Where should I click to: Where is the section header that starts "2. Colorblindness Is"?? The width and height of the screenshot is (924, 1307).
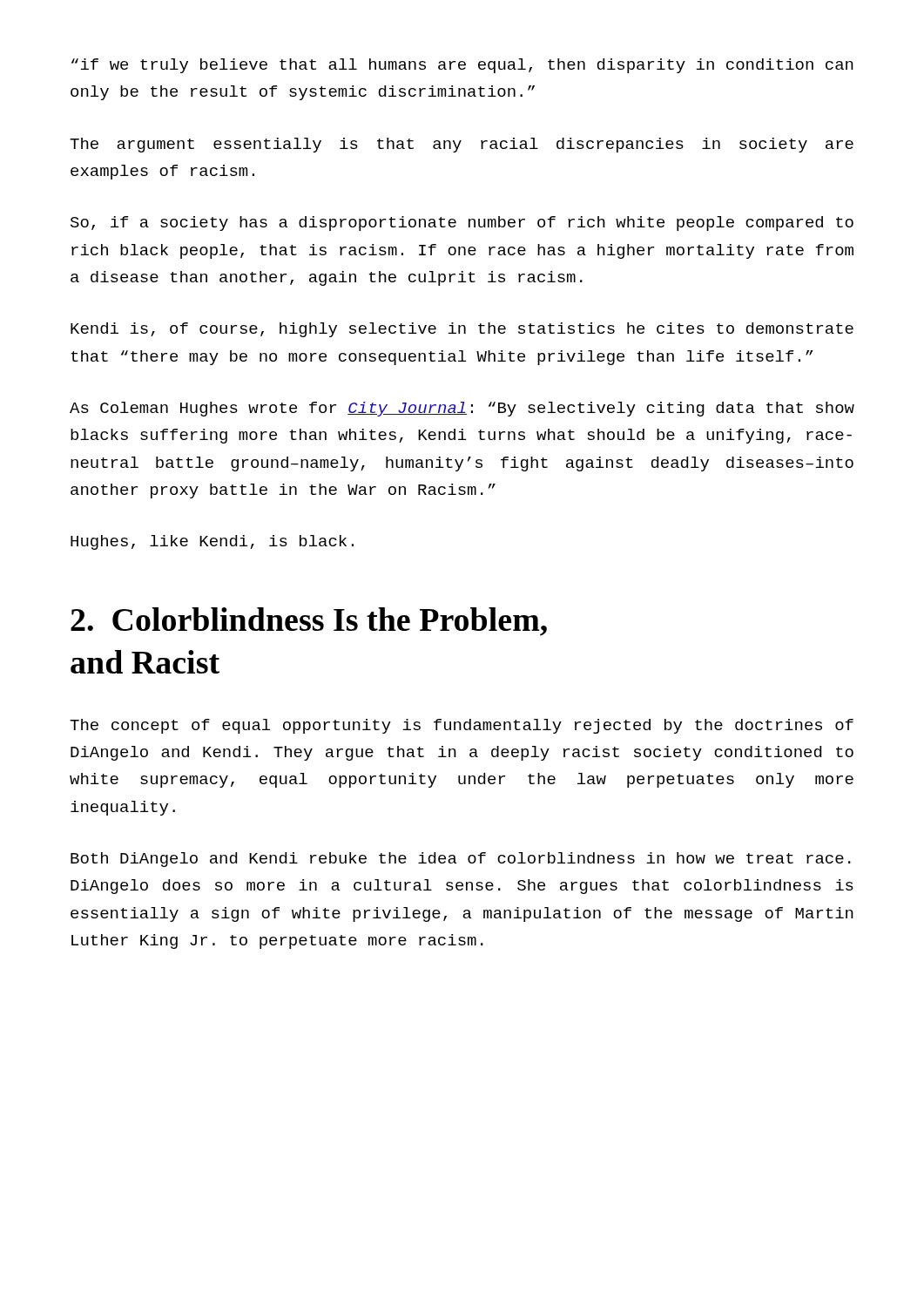click(309, 641)
